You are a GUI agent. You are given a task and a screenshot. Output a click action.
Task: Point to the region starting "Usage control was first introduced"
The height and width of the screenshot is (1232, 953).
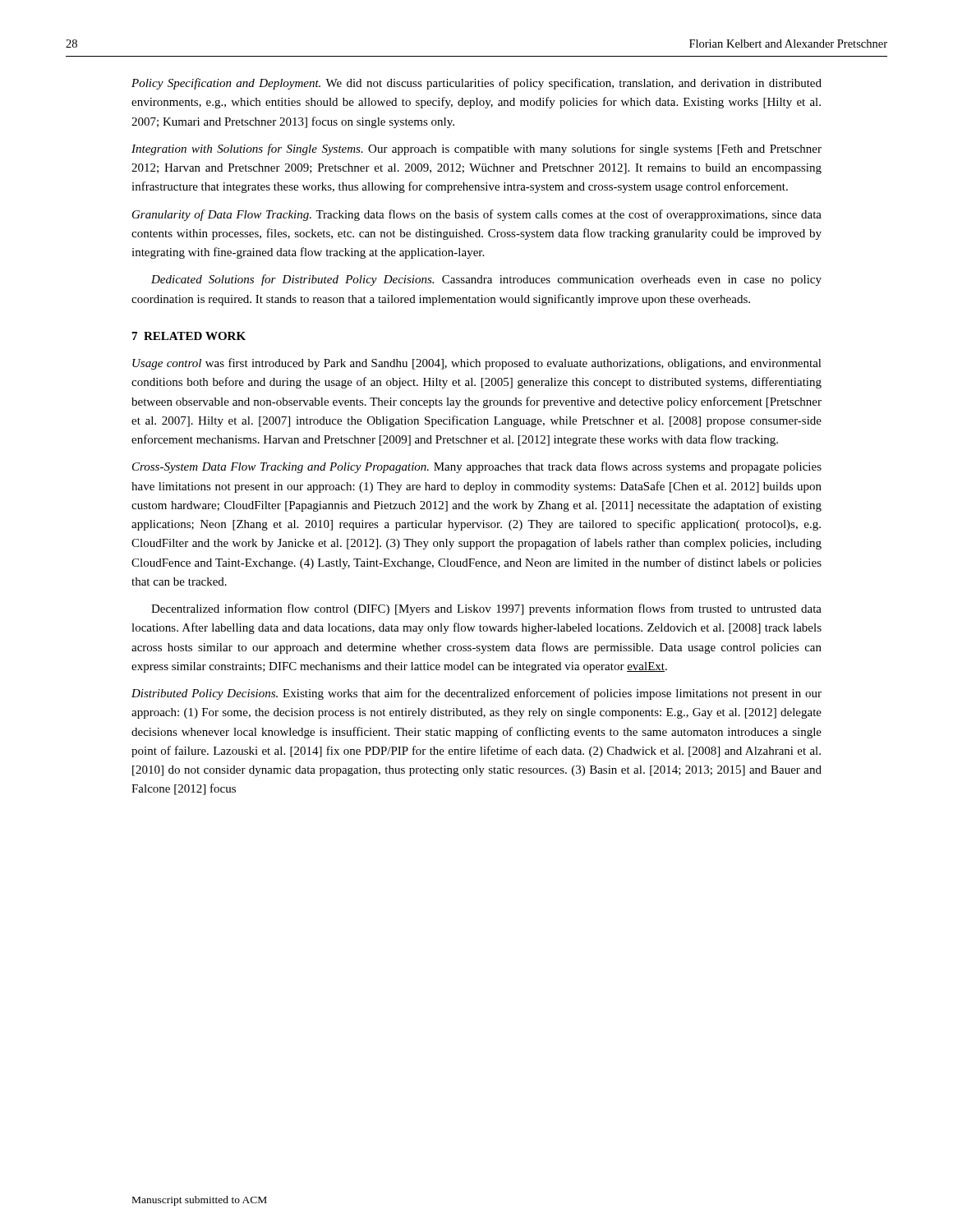click(476, 402)
